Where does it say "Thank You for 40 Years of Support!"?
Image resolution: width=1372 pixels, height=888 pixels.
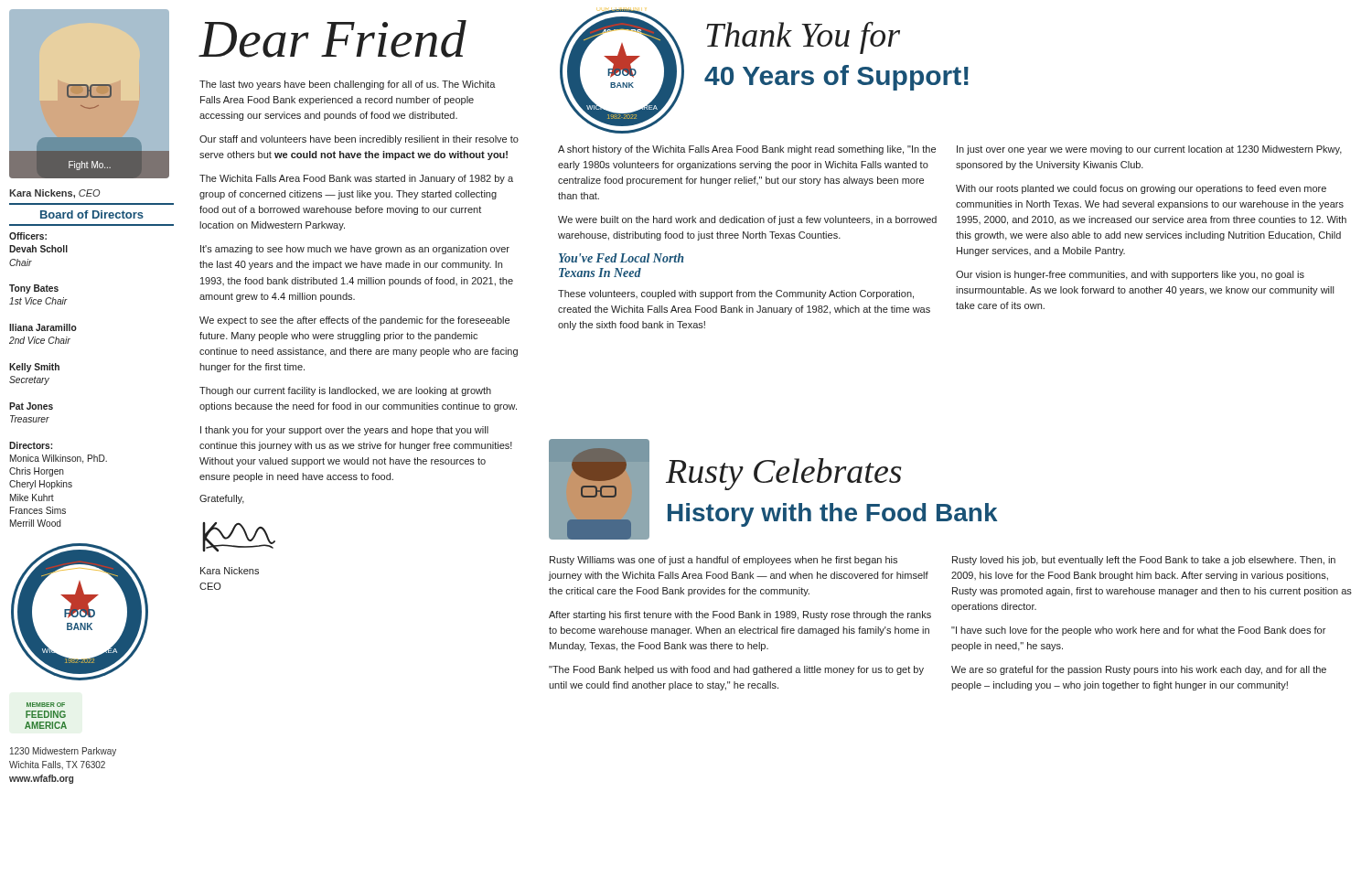[x=837, y=53]
